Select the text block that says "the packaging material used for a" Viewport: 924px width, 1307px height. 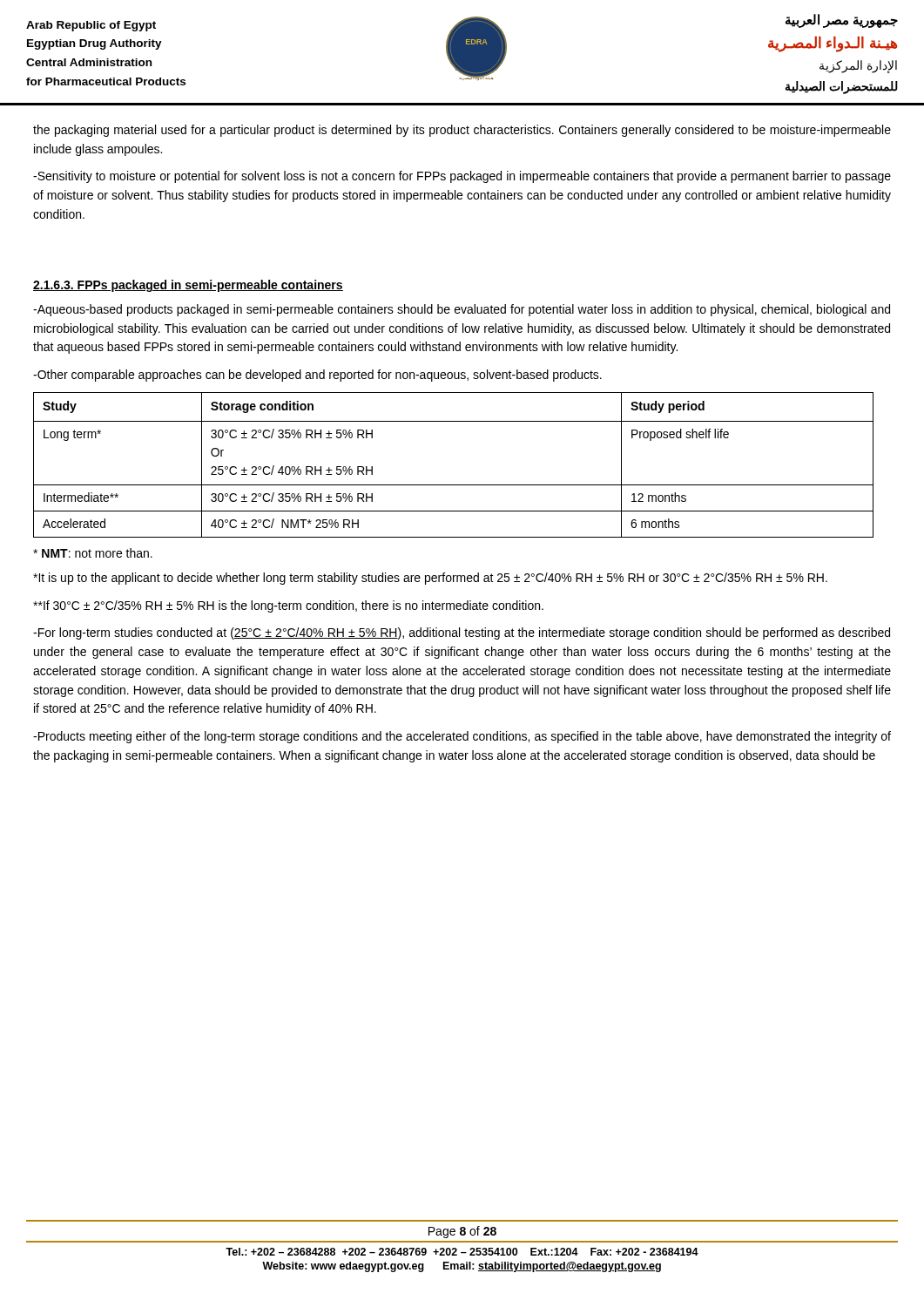(x=462, y=139)
